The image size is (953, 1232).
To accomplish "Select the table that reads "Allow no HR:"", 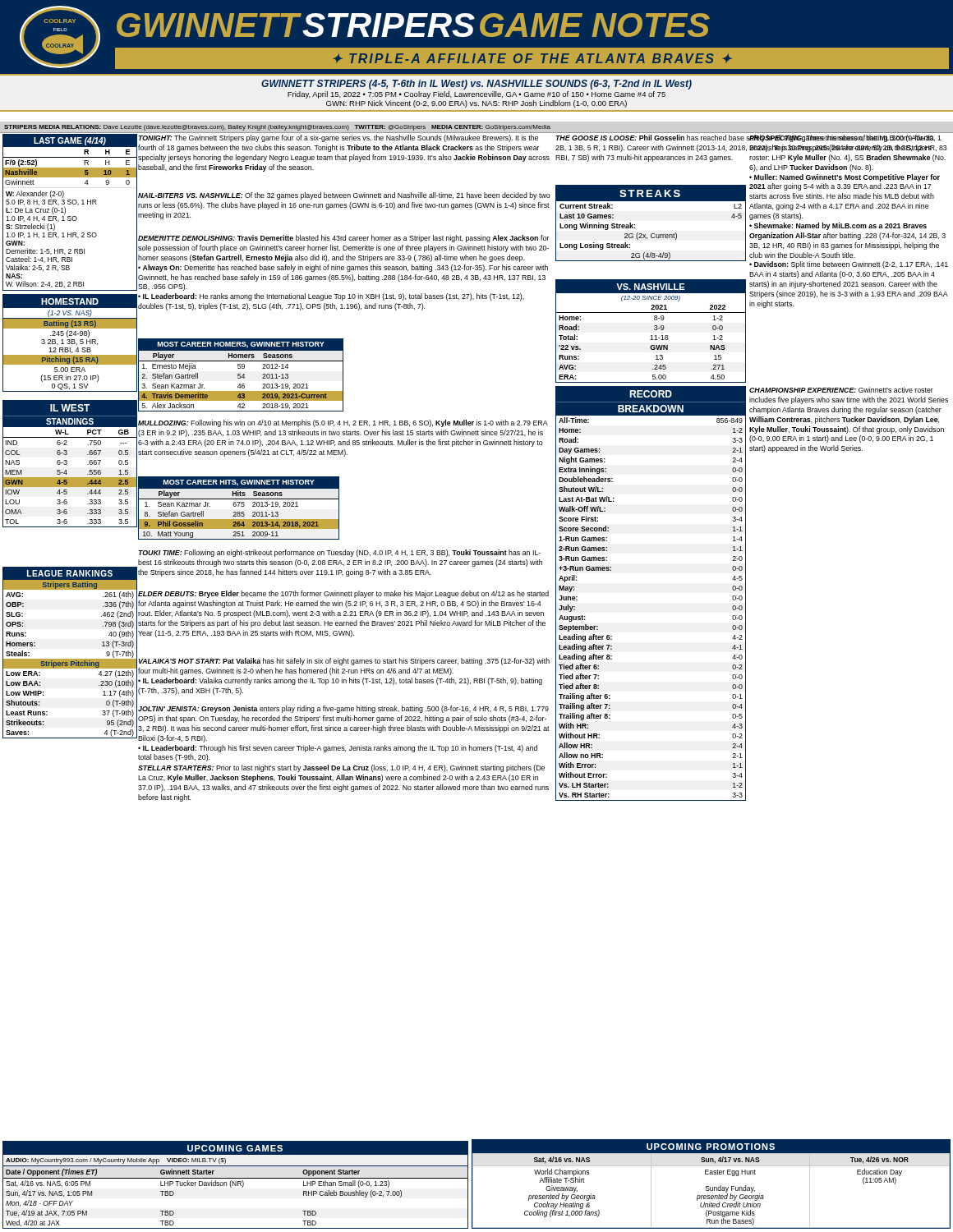I will 651,593.
